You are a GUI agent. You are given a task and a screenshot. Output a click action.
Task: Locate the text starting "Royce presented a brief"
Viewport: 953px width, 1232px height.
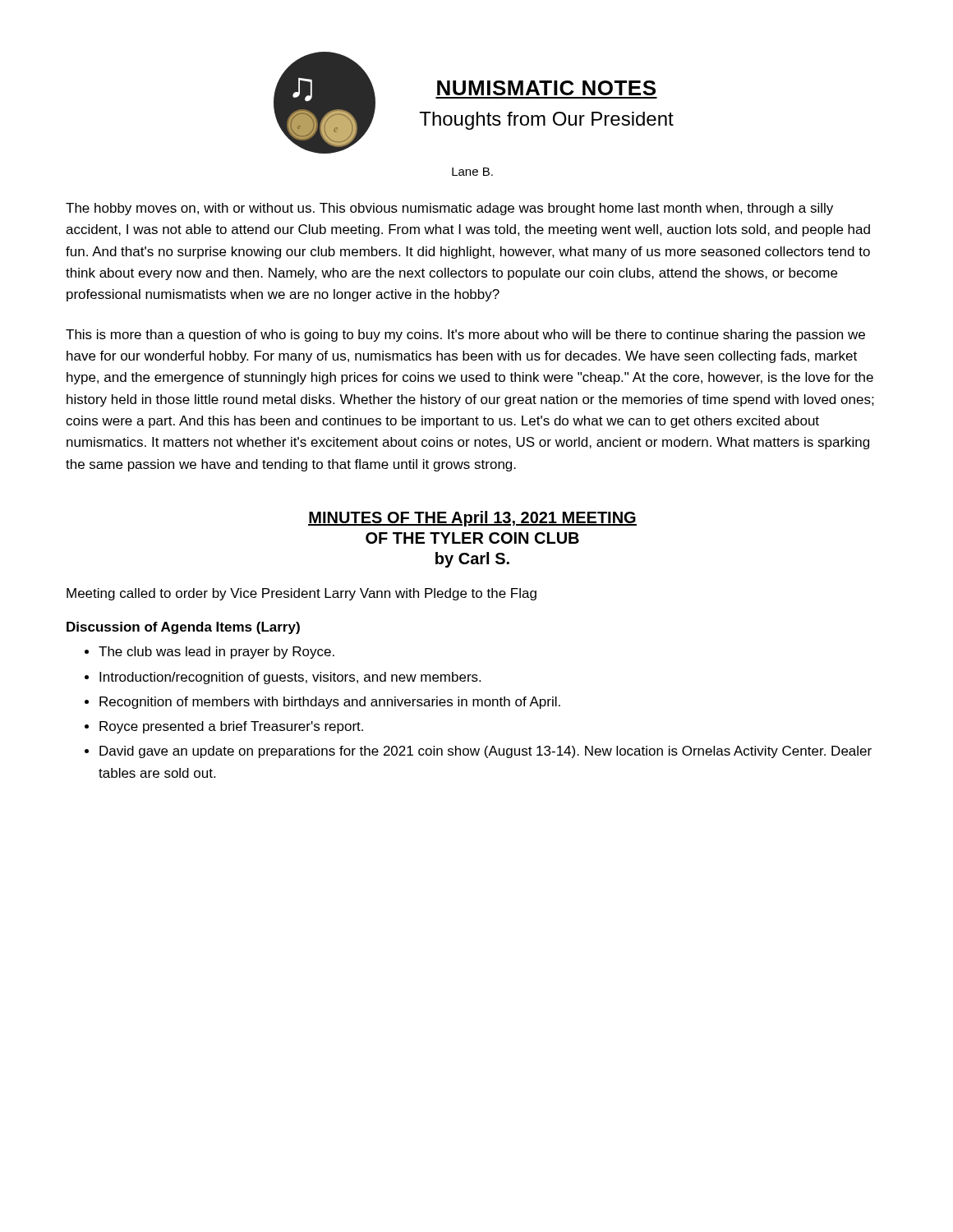click(x=231, y=727)
